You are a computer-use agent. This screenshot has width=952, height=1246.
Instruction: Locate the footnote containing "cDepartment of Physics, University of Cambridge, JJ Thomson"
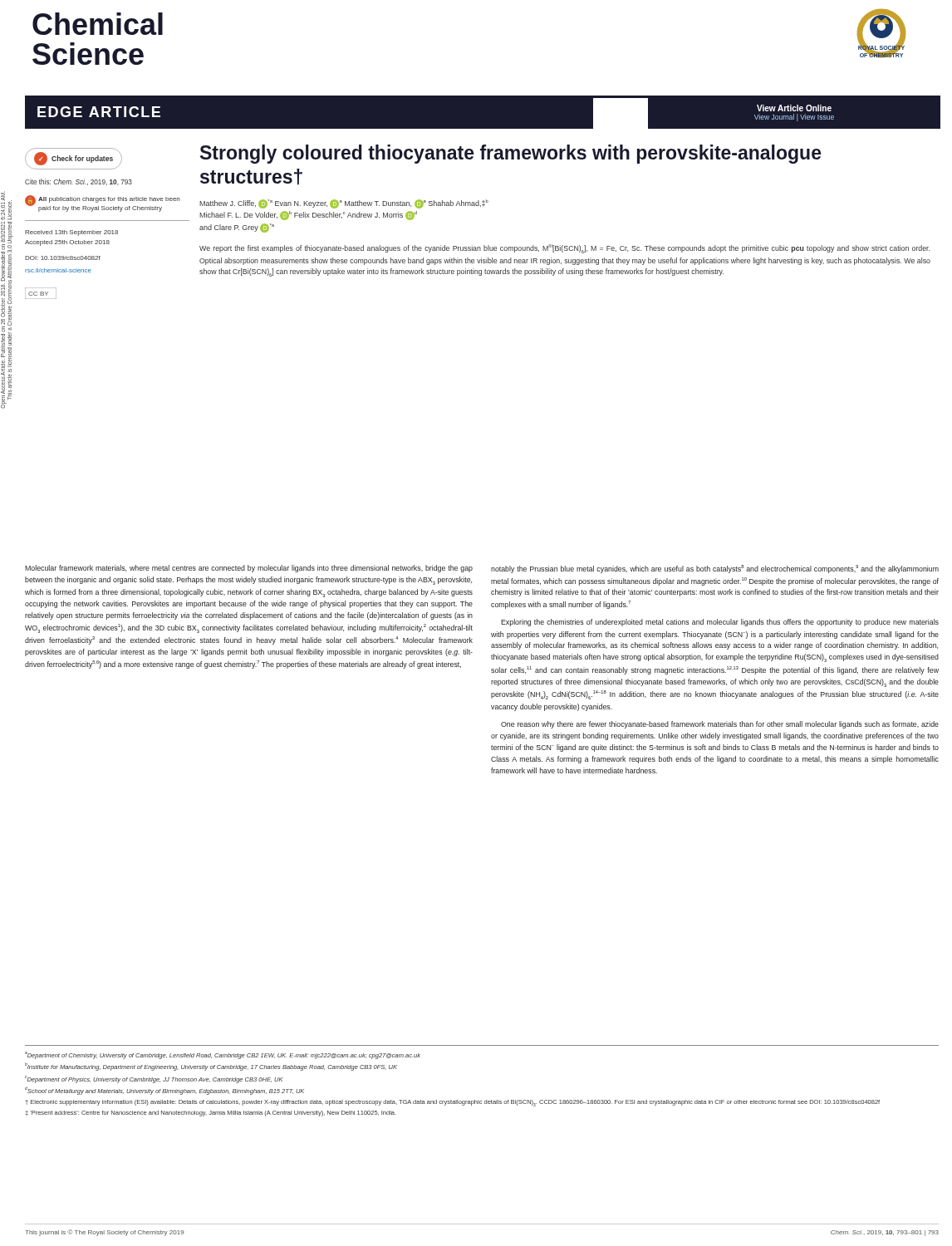154,1079
